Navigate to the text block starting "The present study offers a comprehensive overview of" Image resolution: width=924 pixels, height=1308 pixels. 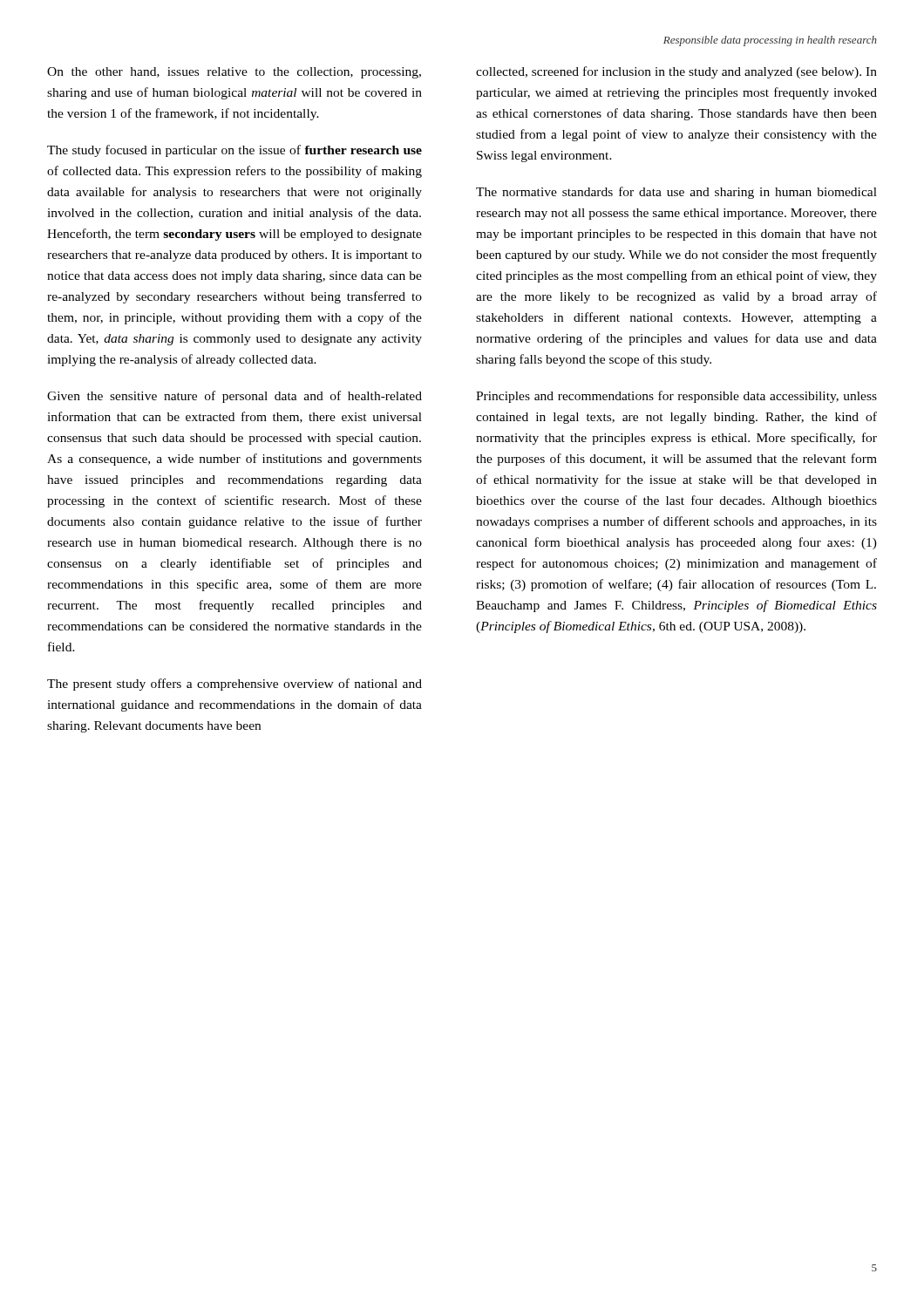[234, 704]
